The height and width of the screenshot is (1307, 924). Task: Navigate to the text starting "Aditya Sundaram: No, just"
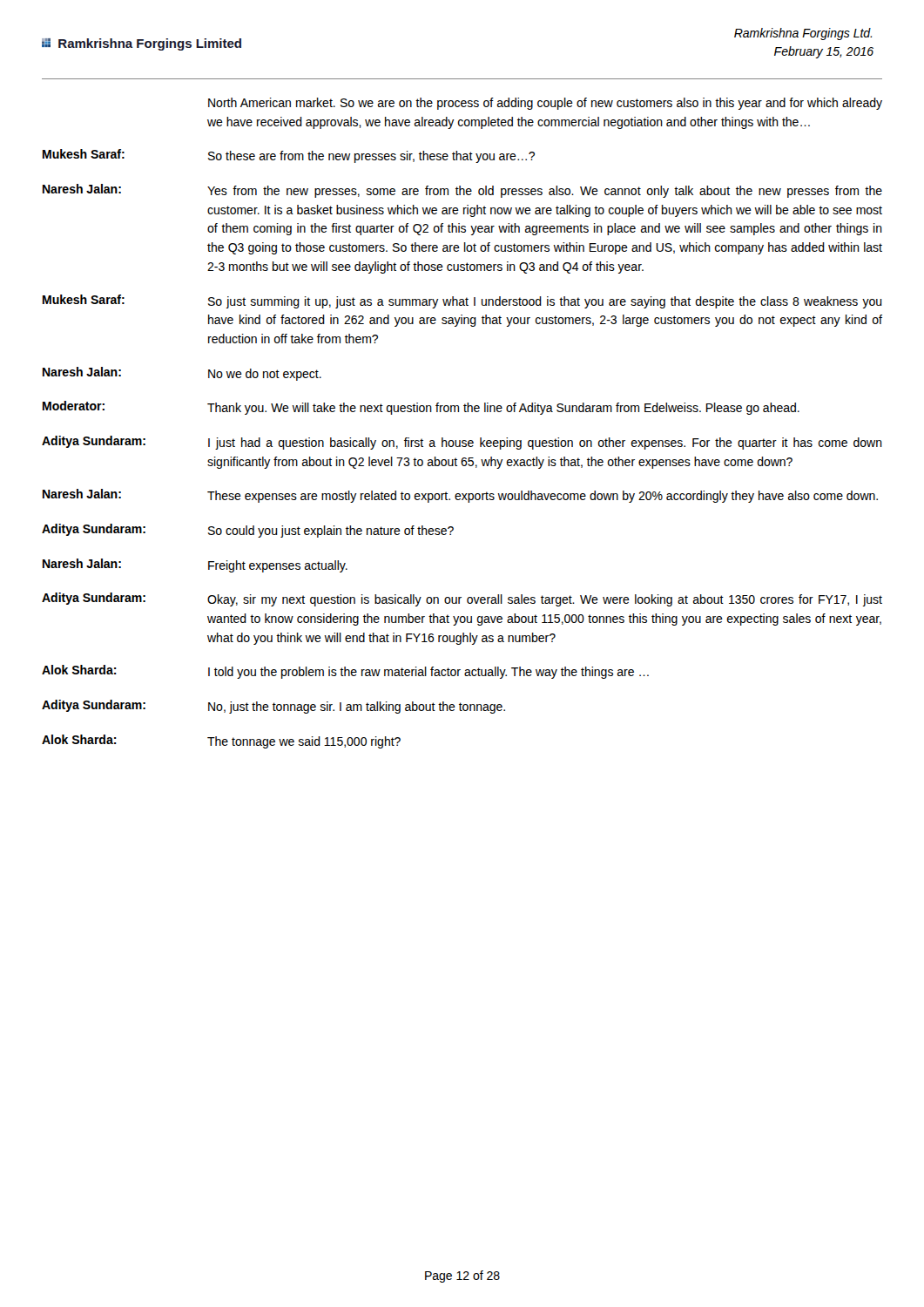tap(462, 707)
